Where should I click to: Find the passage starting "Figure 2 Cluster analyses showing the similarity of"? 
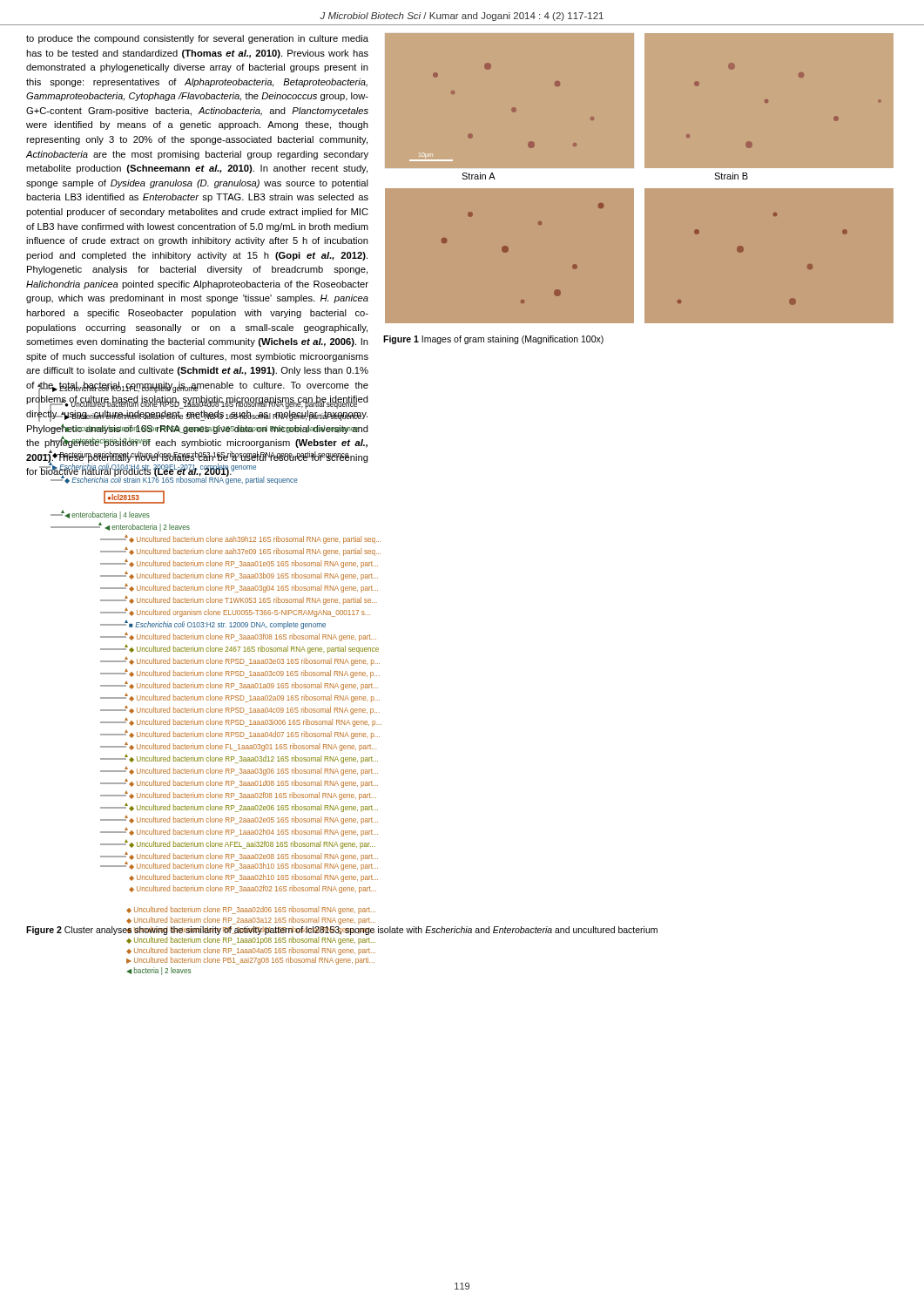click(342, 930)
